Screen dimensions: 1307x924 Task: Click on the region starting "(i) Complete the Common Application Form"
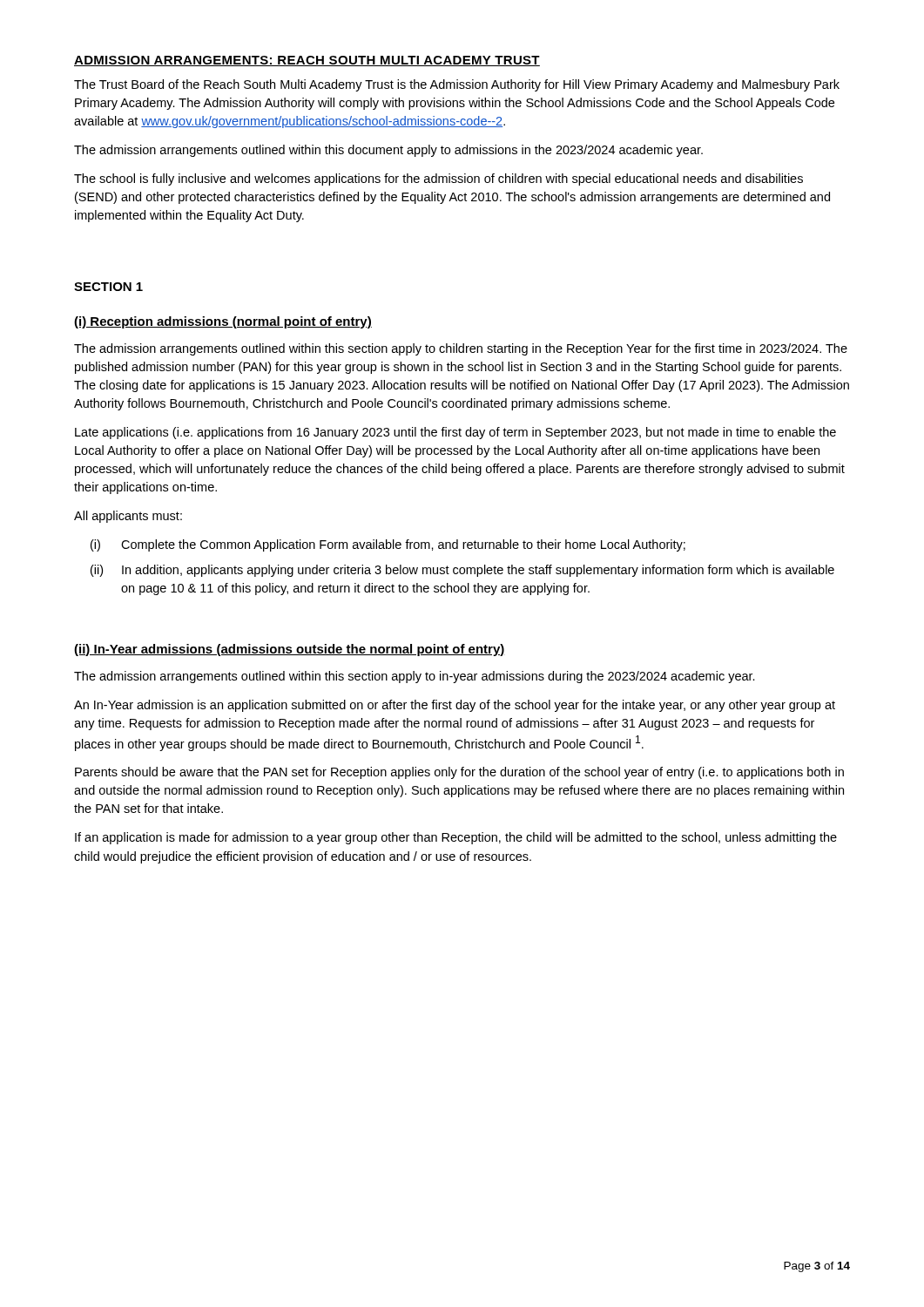pyautogui.click(x=462, y=545)
